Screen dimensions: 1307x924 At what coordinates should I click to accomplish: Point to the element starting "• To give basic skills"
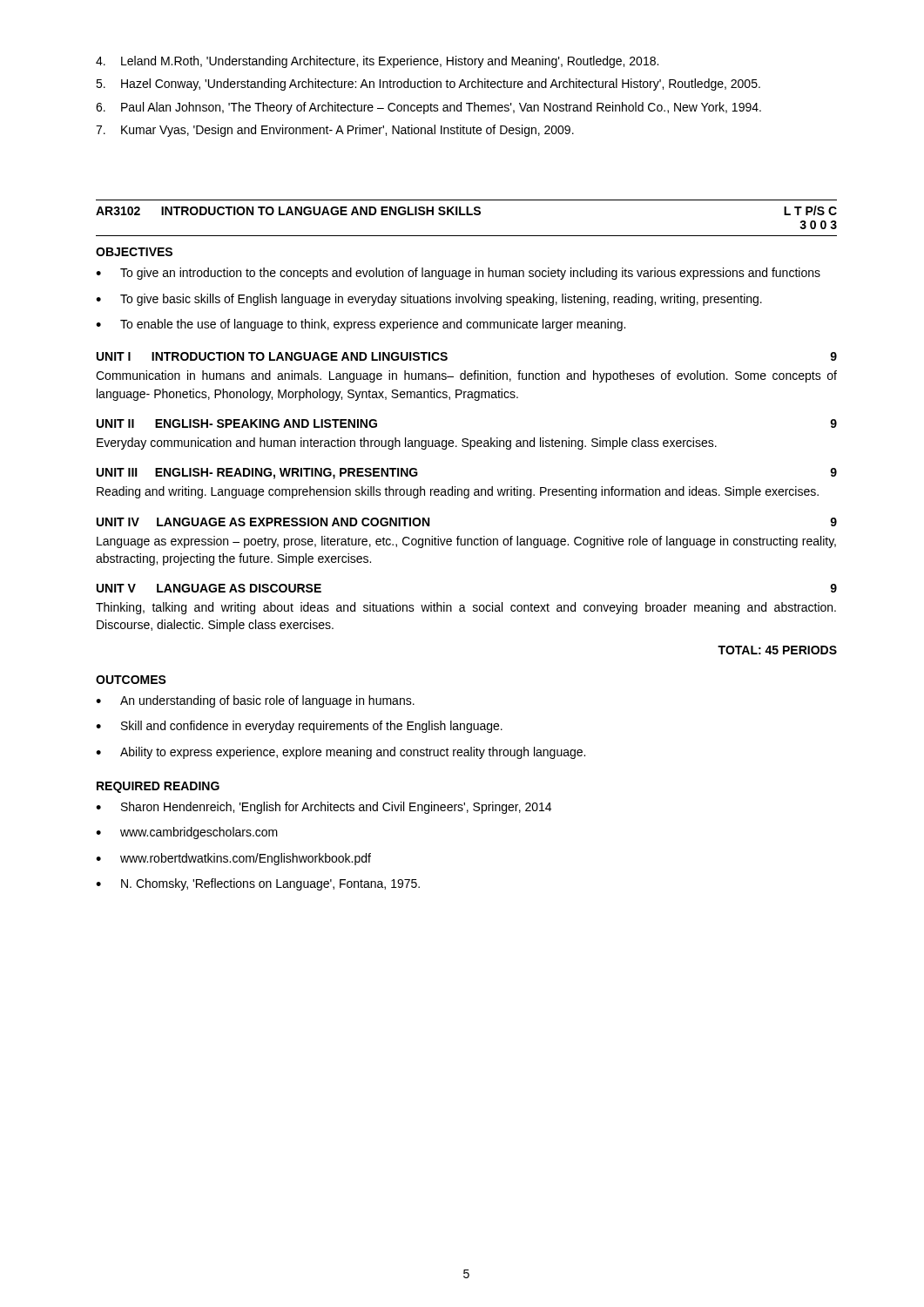point(466,300)
